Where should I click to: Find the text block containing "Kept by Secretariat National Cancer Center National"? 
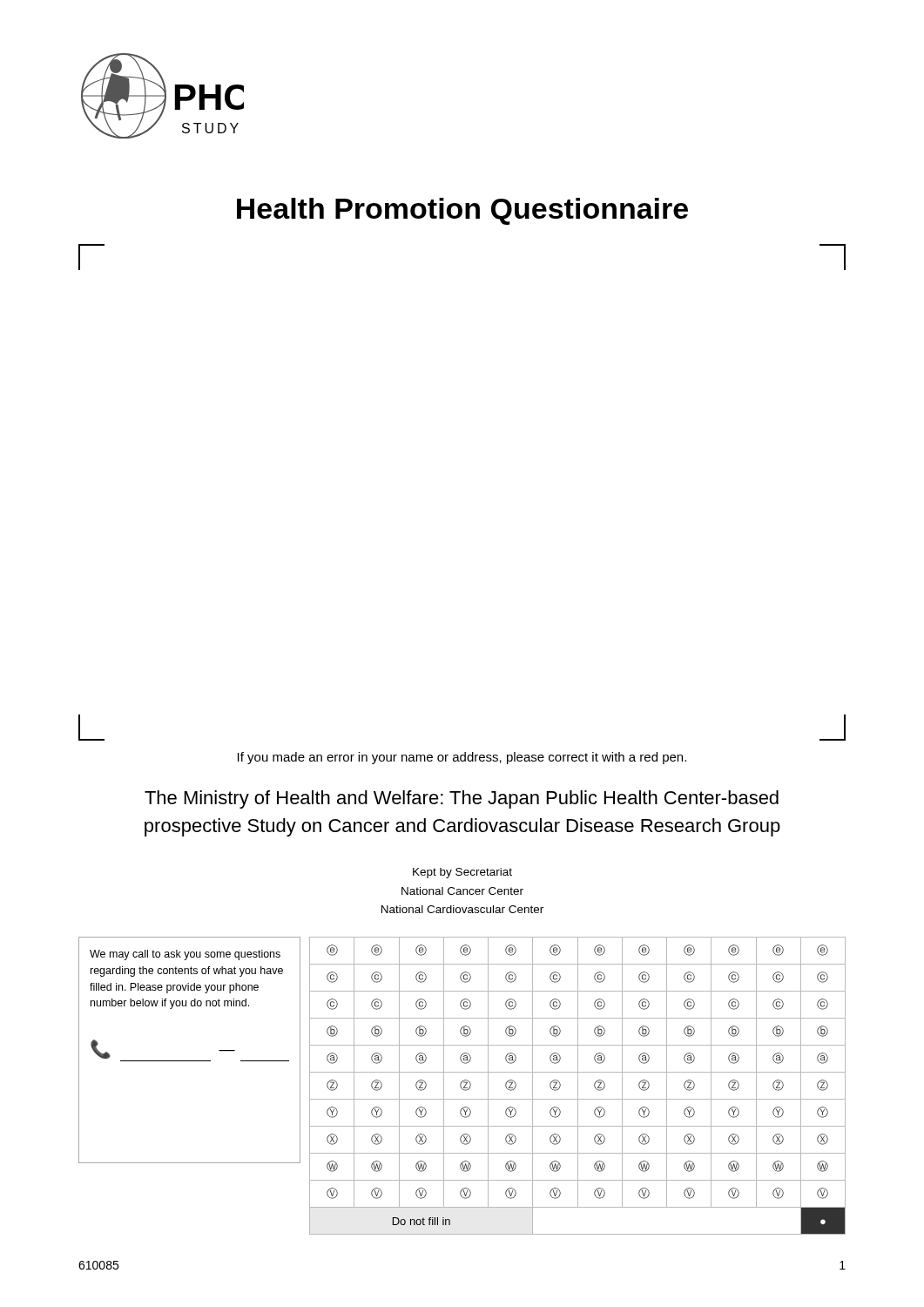coord(462,891)
